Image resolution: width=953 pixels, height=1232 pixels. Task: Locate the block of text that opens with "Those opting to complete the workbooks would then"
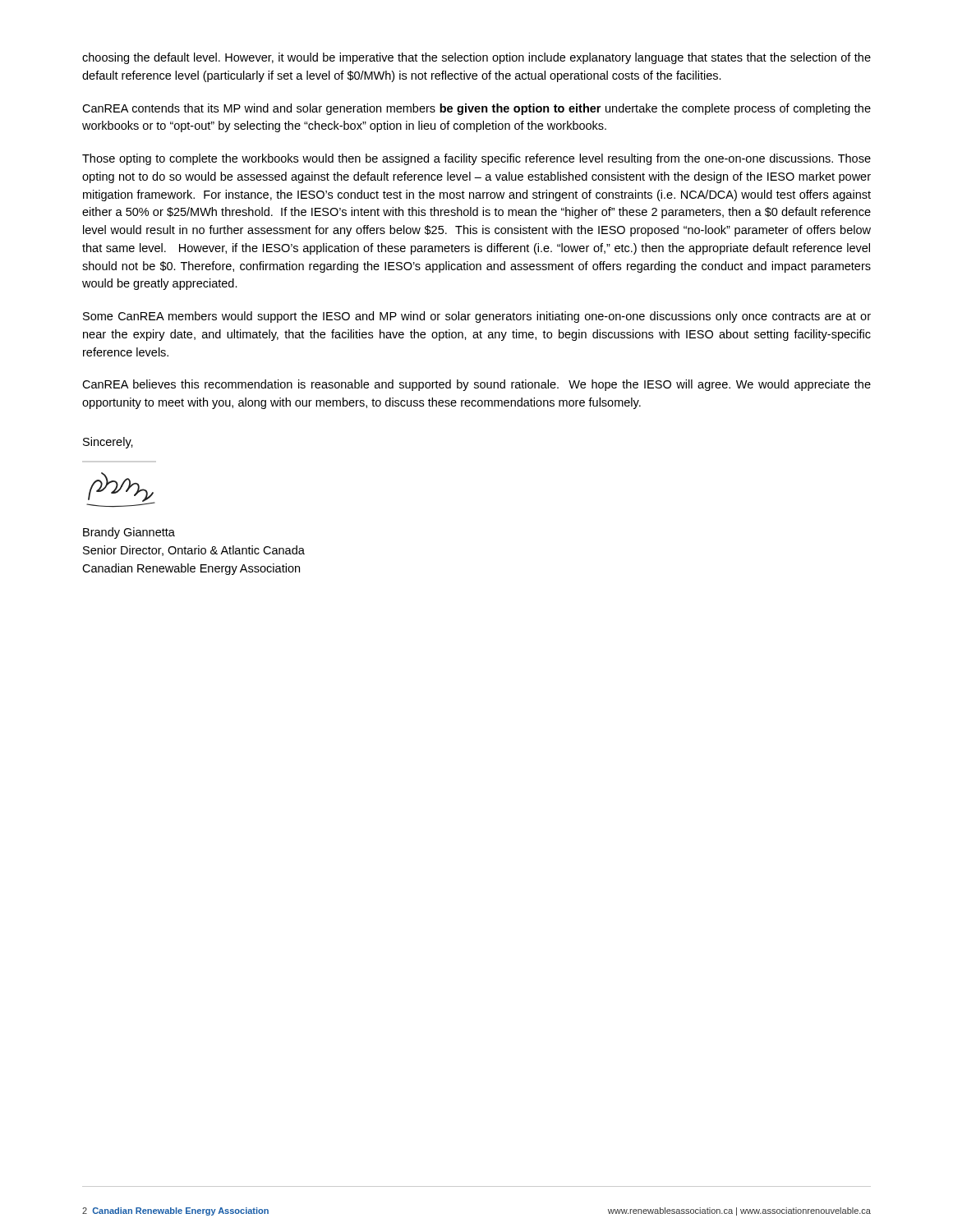tap(476, 221)
